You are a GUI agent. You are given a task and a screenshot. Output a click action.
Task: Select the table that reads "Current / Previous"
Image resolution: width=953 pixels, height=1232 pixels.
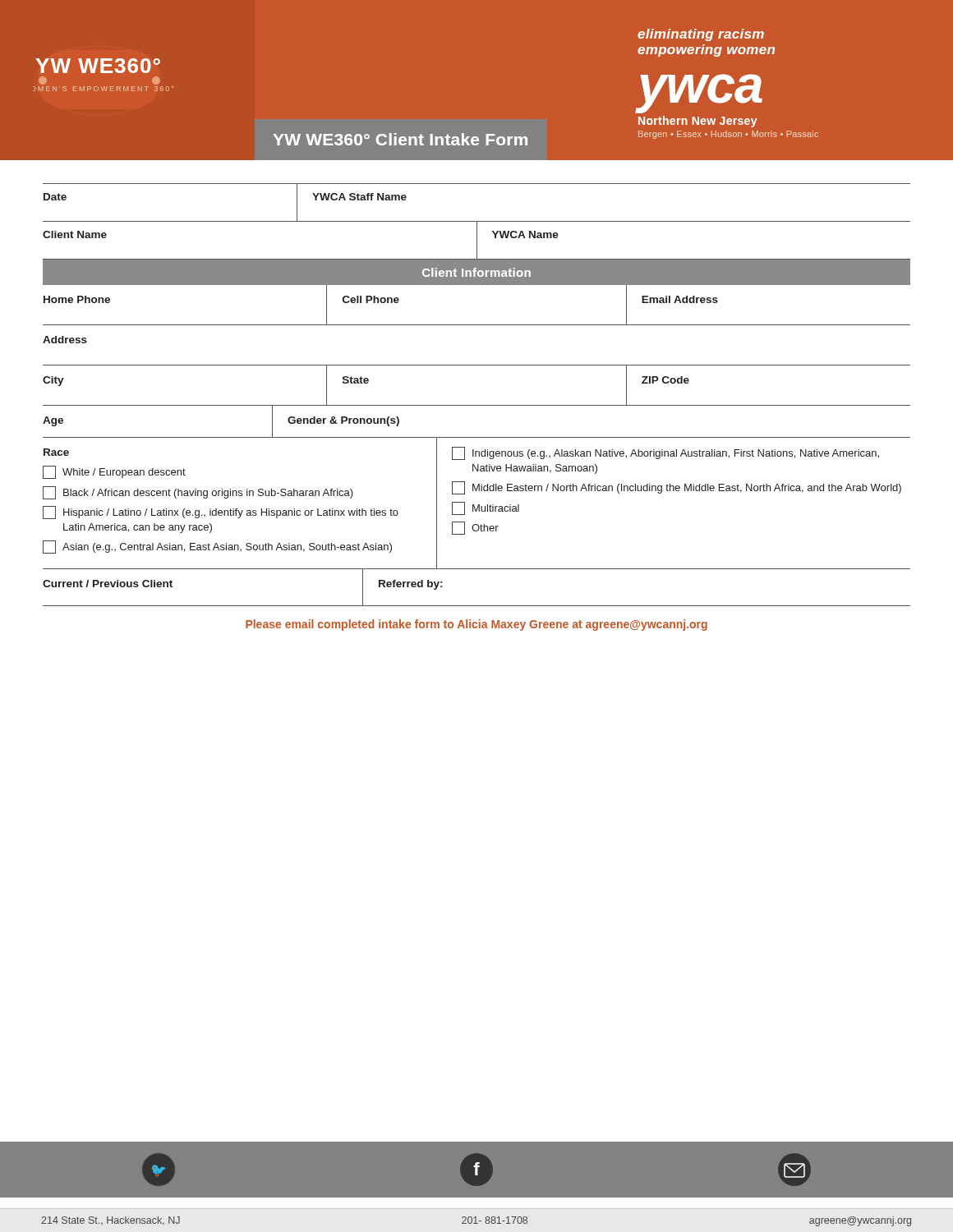coord(476,587)
